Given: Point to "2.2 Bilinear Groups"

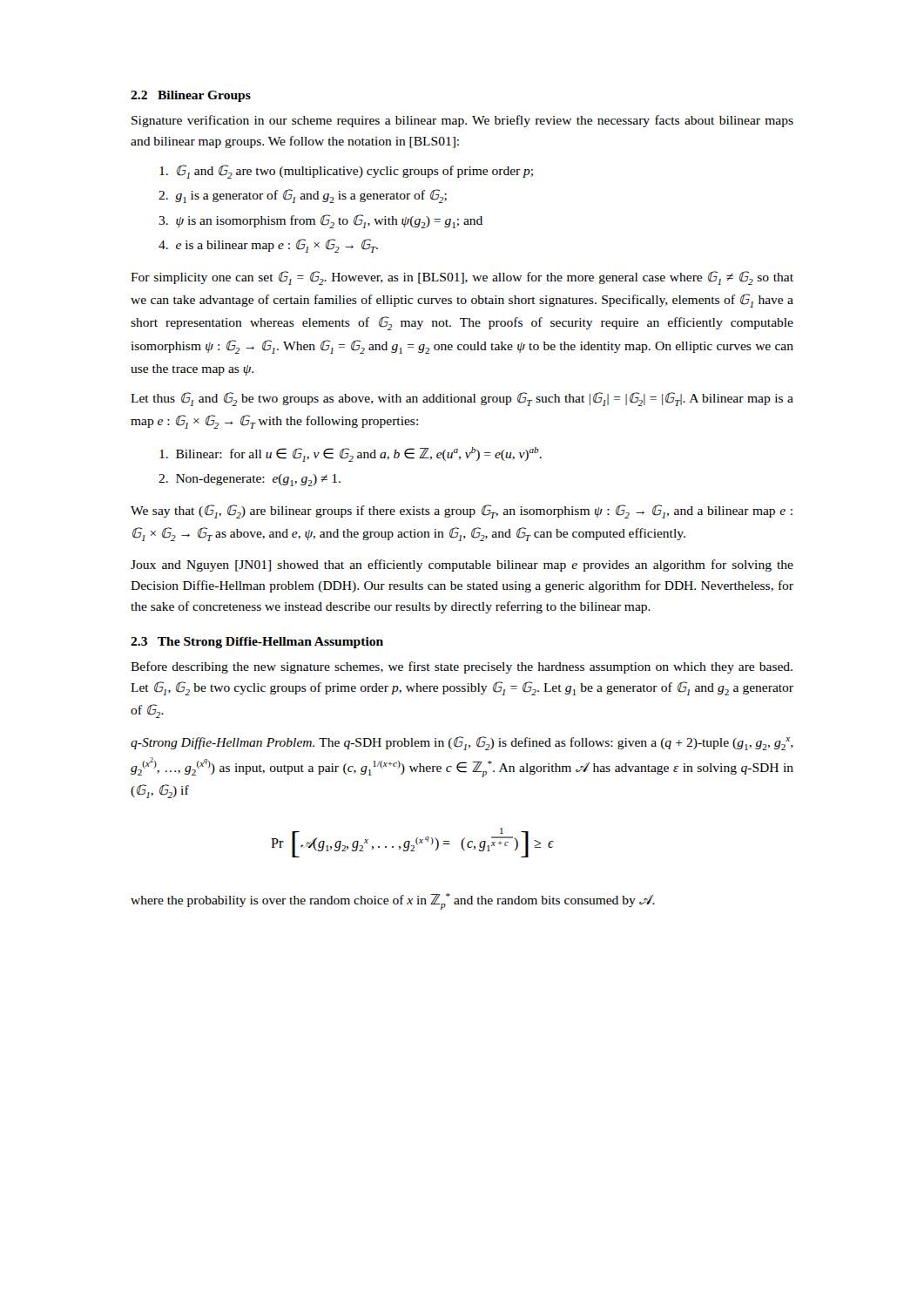Looking at the screenshot, I should click(x=191, y=95).
